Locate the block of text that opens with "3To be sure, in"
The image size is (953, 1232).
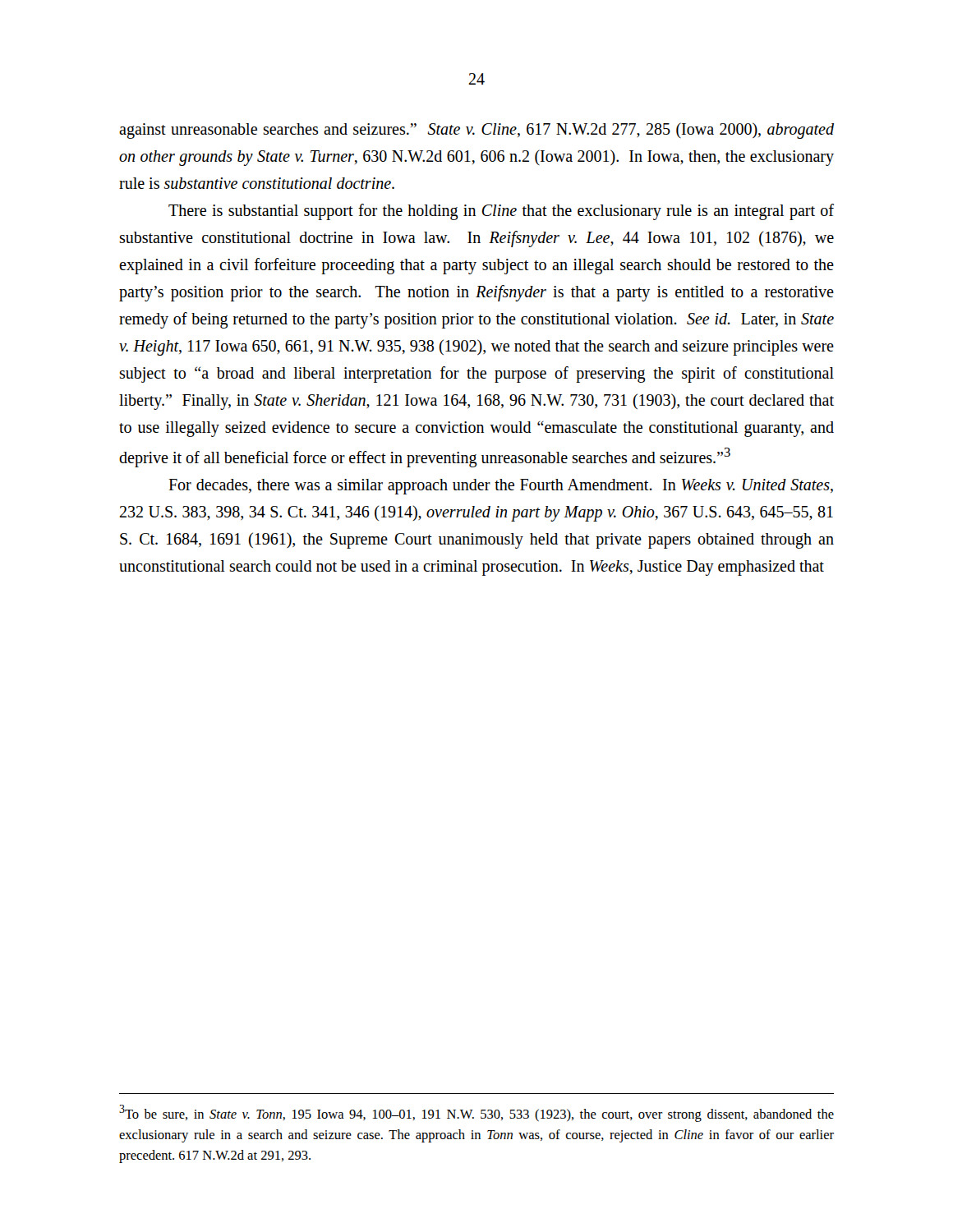[x=476, y=1133]
